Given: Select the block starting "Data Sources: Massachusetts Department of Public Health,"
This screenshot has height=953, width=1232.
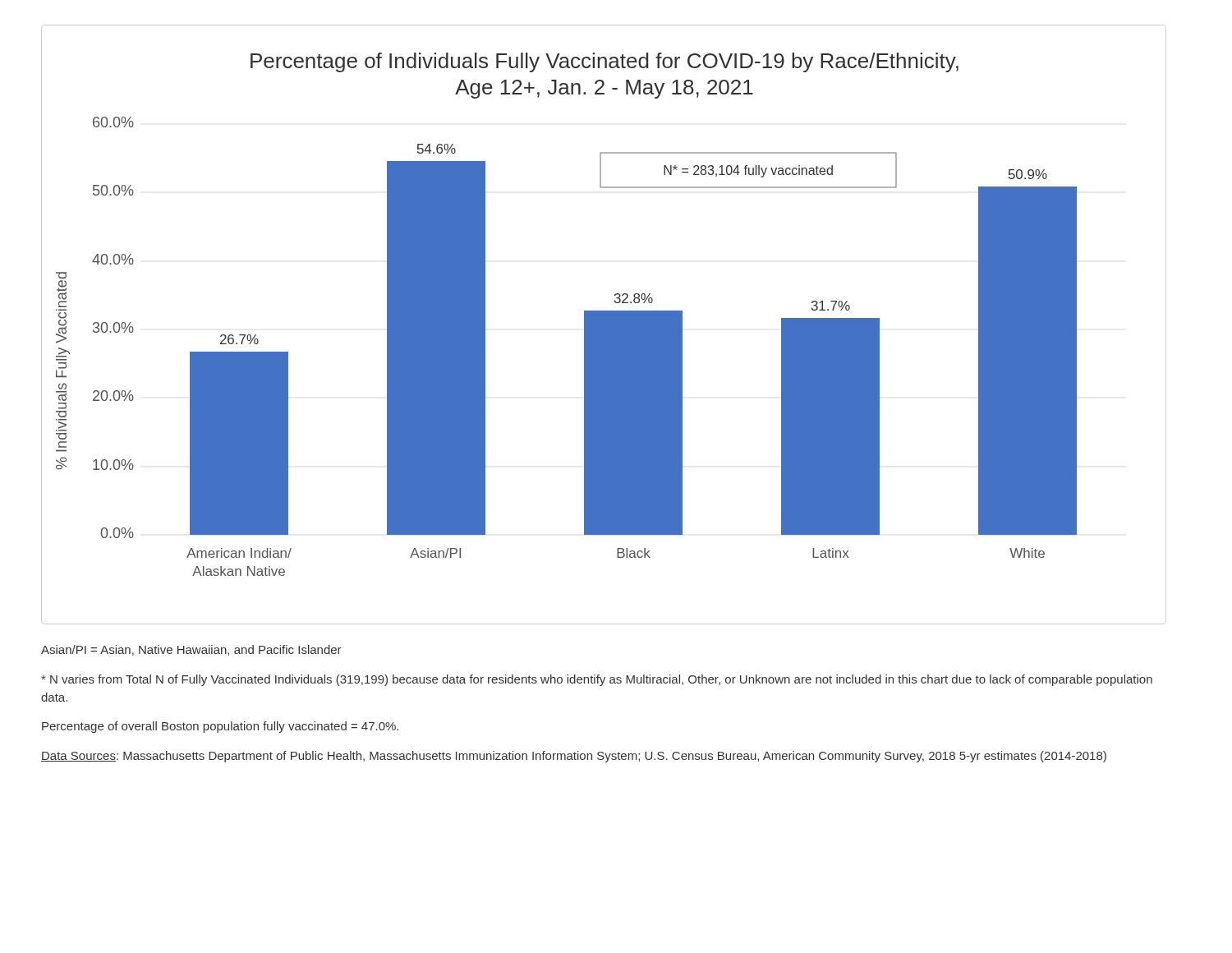Looking at the screenshot, I should click(x=574, y=755).
